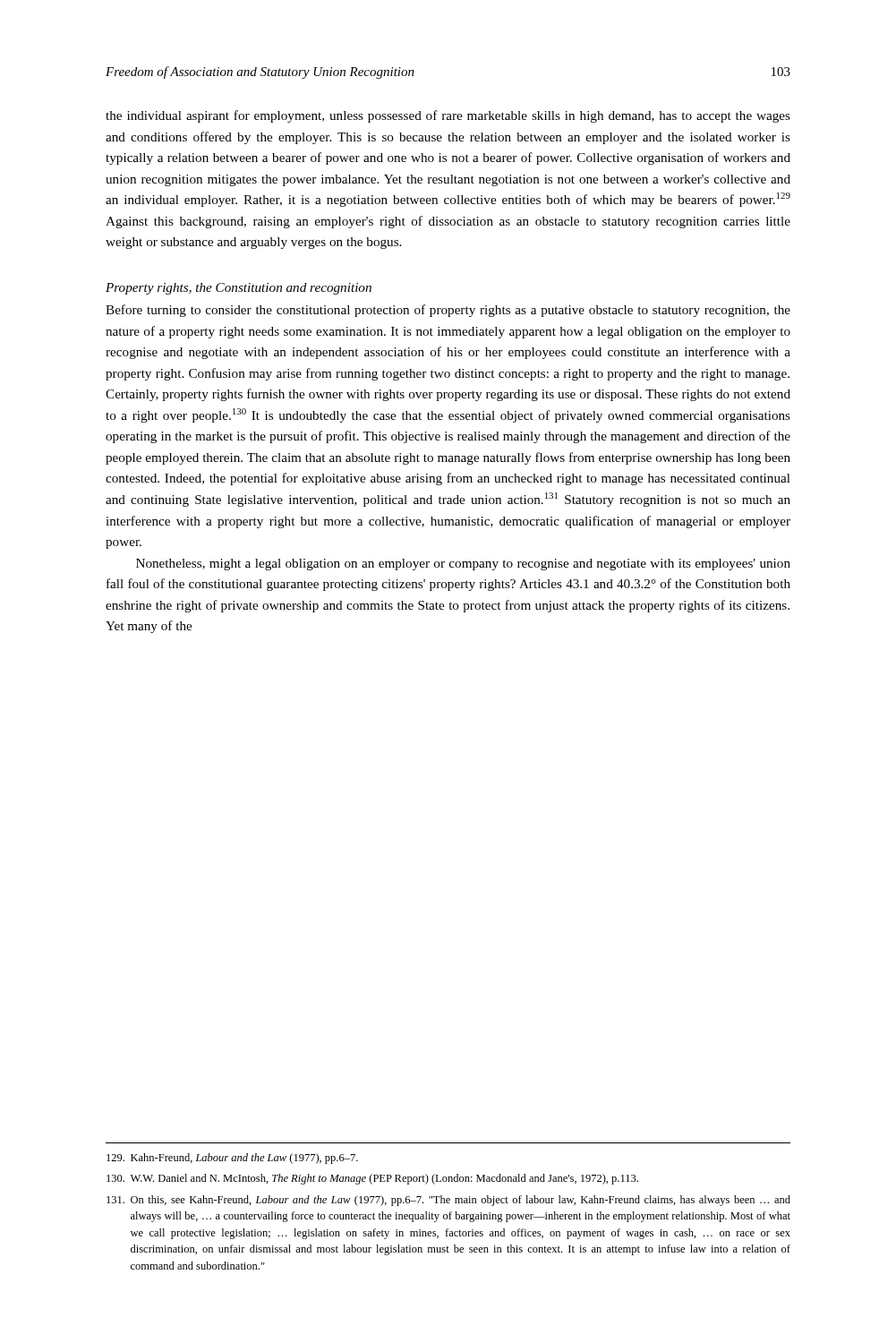Locate the text "Property rights, the Constitution and recognition"
The height and width of the screenshot is (1343, 896).
(239, 287)
